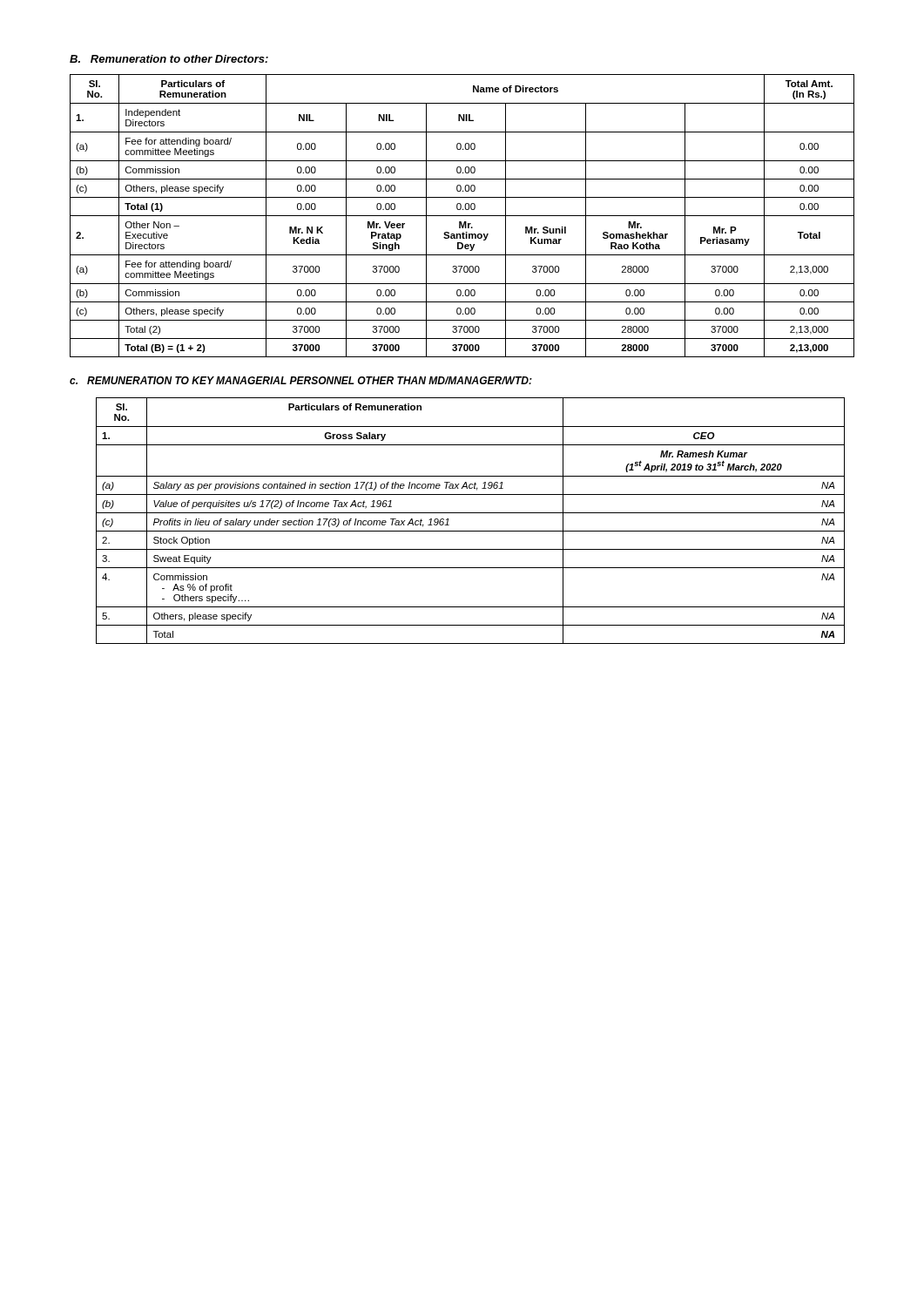This screenshot has height=1307, width=924.
Task: Locate the table with the text "Salary as per"
Action: point(470,520)
